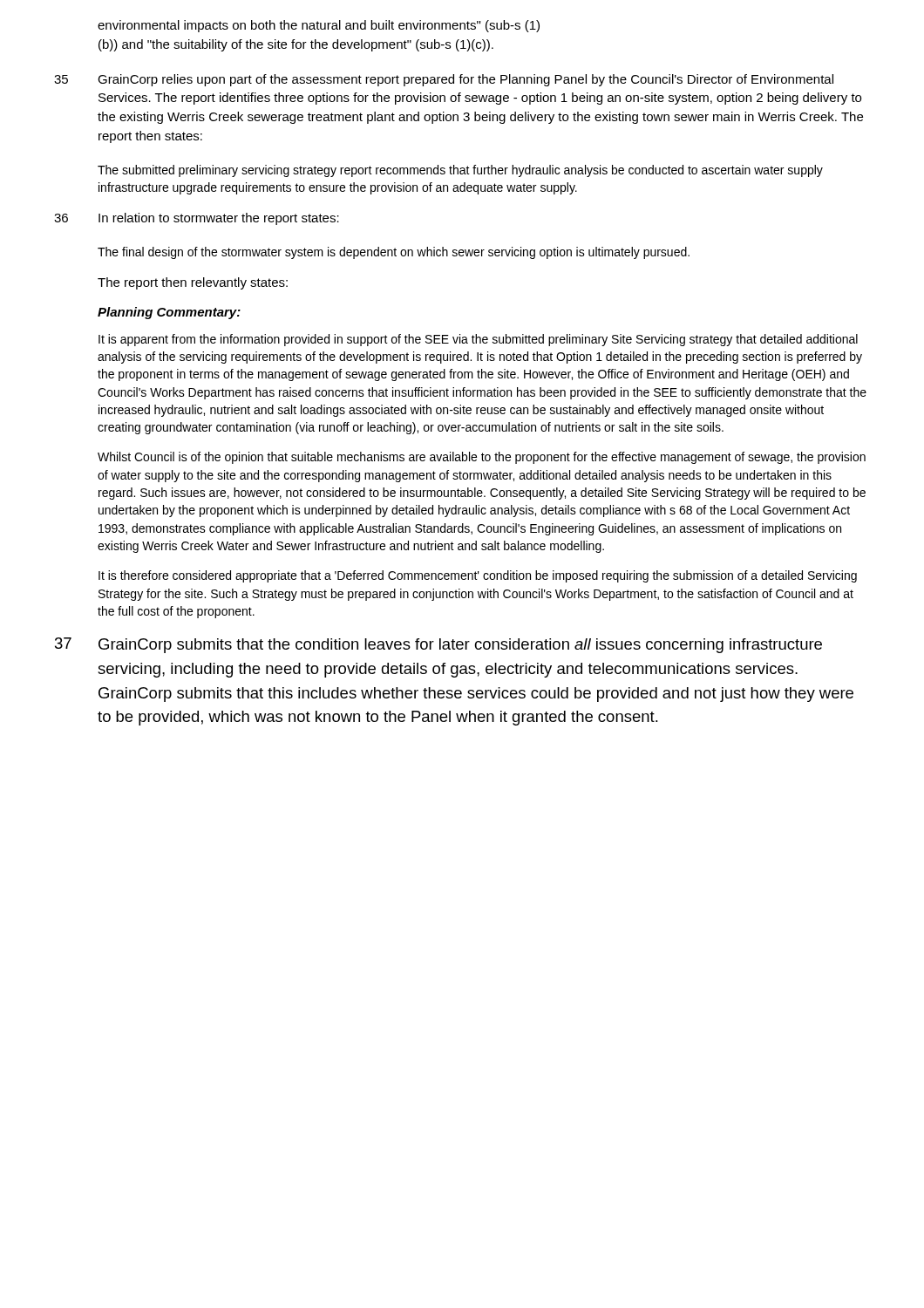Click on the list item with the text "35 GrainCorp relies upon part of the"
This screenshot has height=1308, width=924.
pyautogui.click(x=462, y=107)
